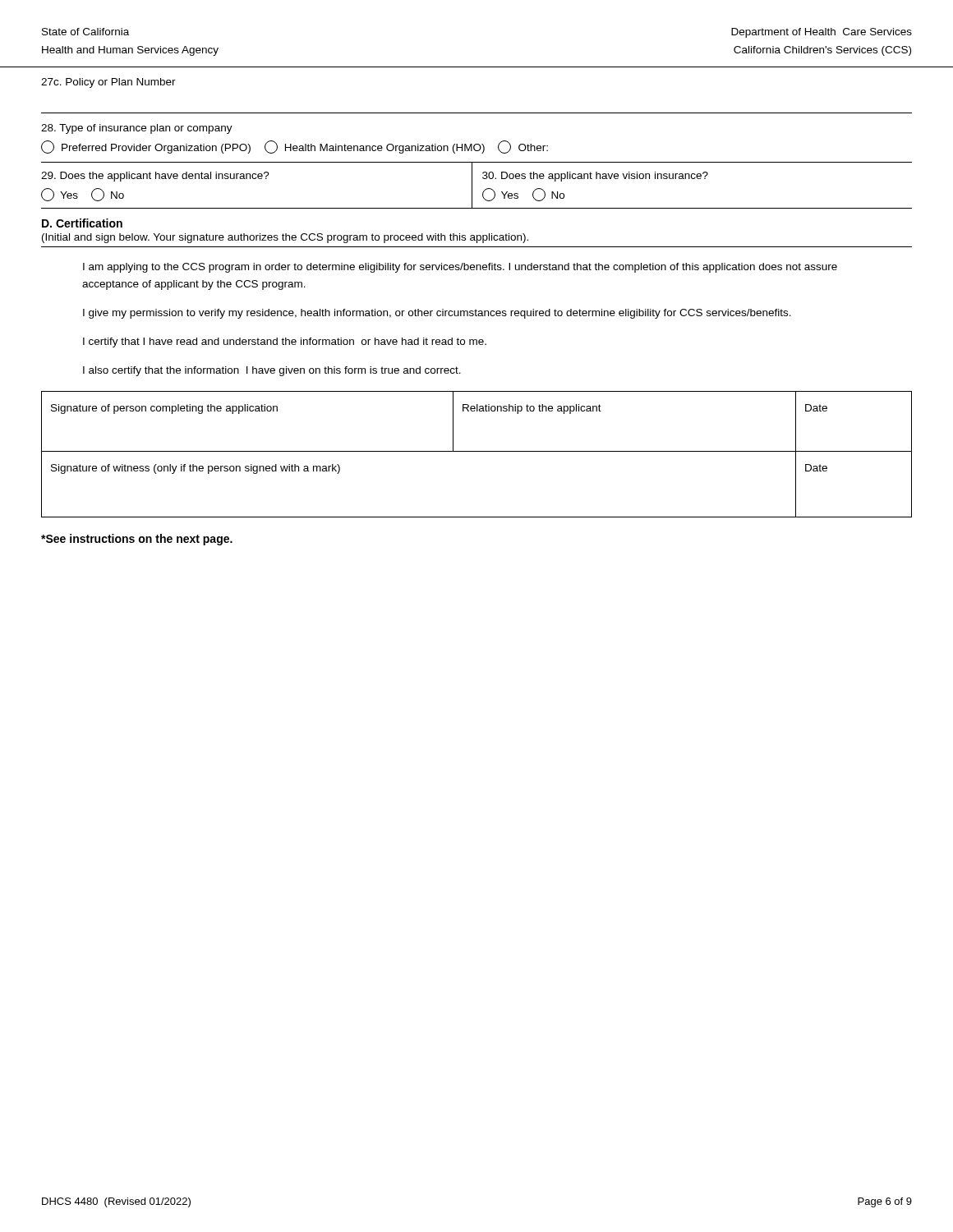Click on the element starting "27c. Policy or"

[x=108, y=83]
